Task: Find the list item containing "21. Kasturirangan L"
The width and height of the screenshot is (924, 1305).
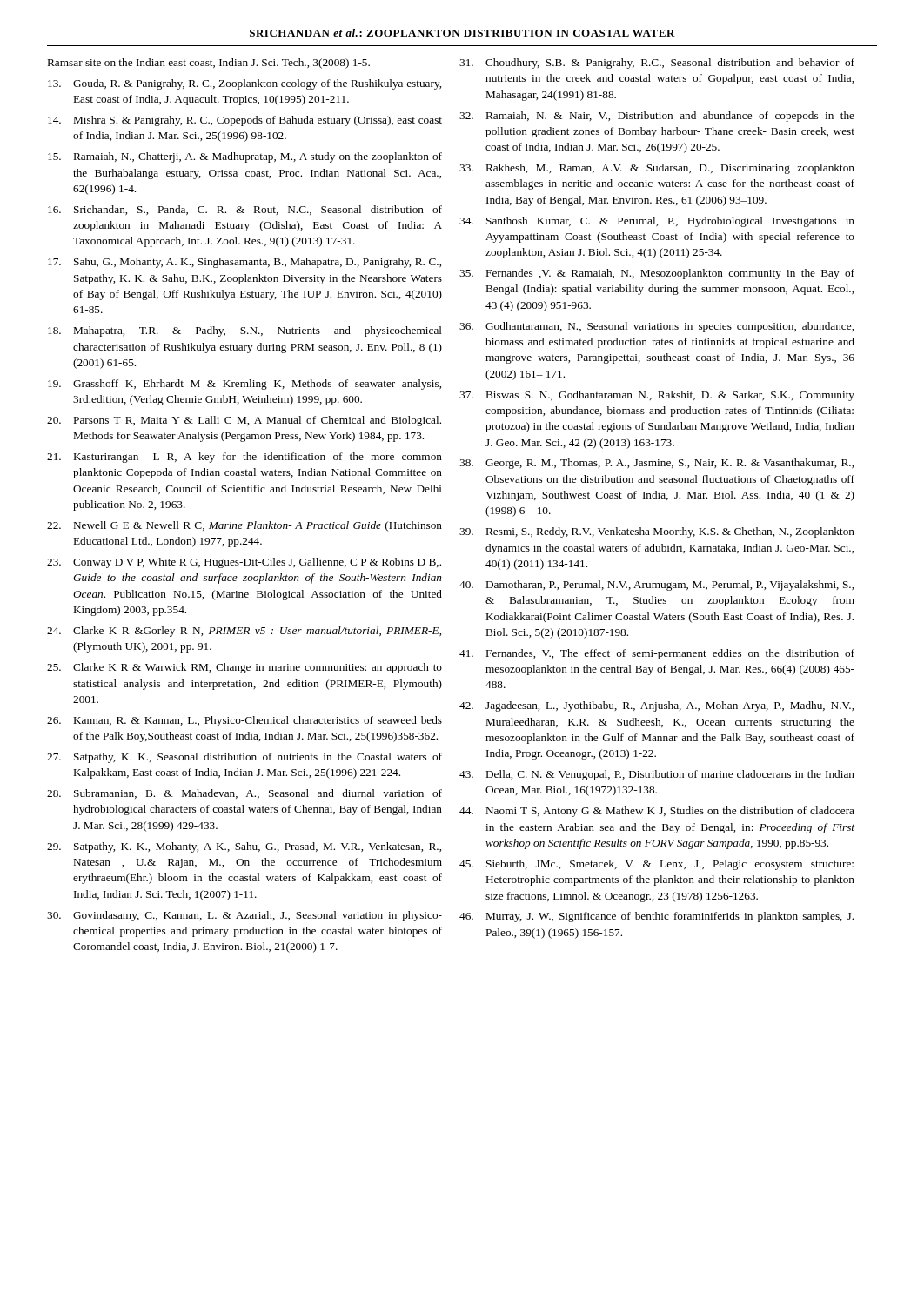Action: coord(244,481)
